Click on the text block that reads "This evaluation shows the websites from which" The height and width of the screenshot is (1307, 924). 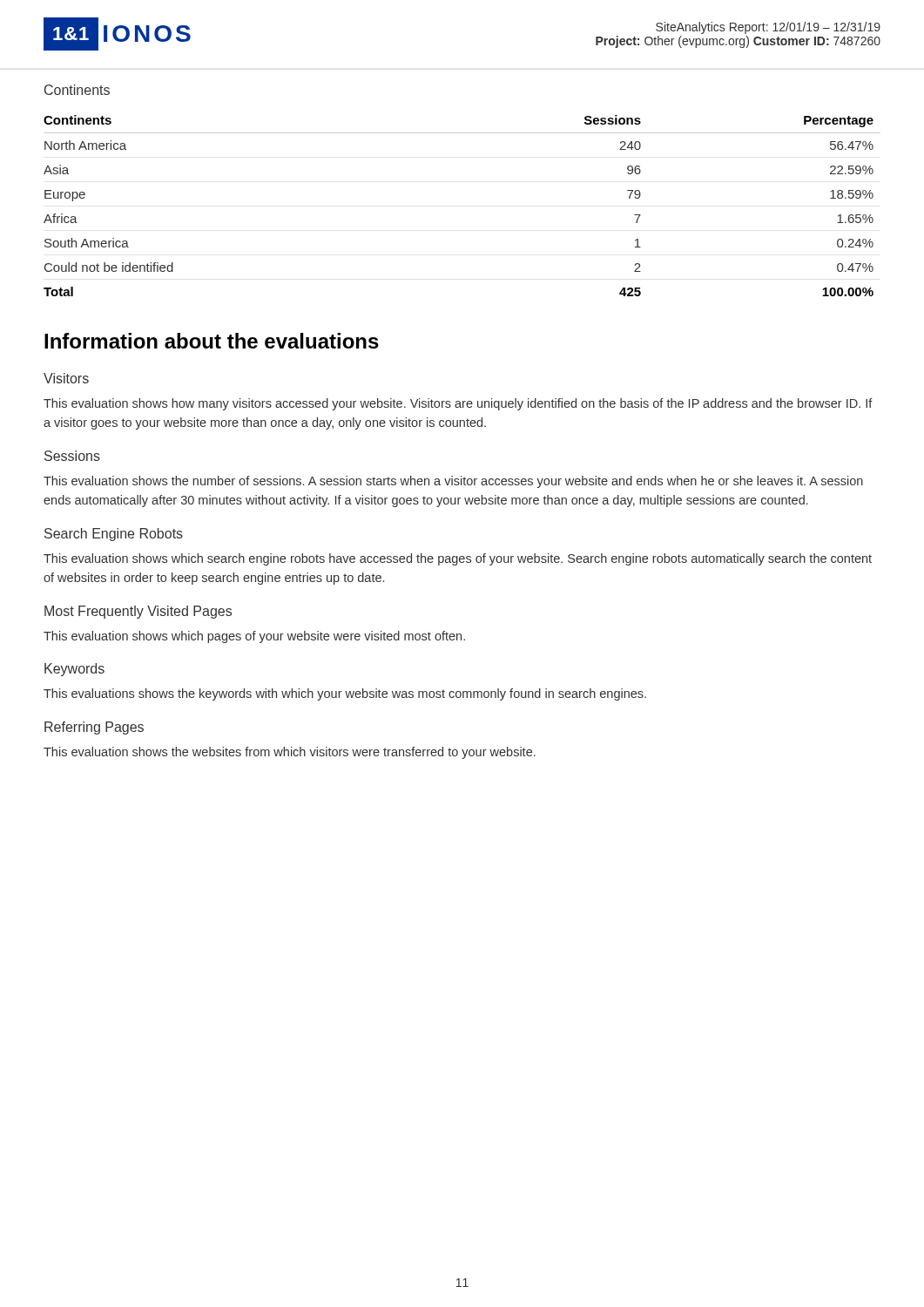290,752
